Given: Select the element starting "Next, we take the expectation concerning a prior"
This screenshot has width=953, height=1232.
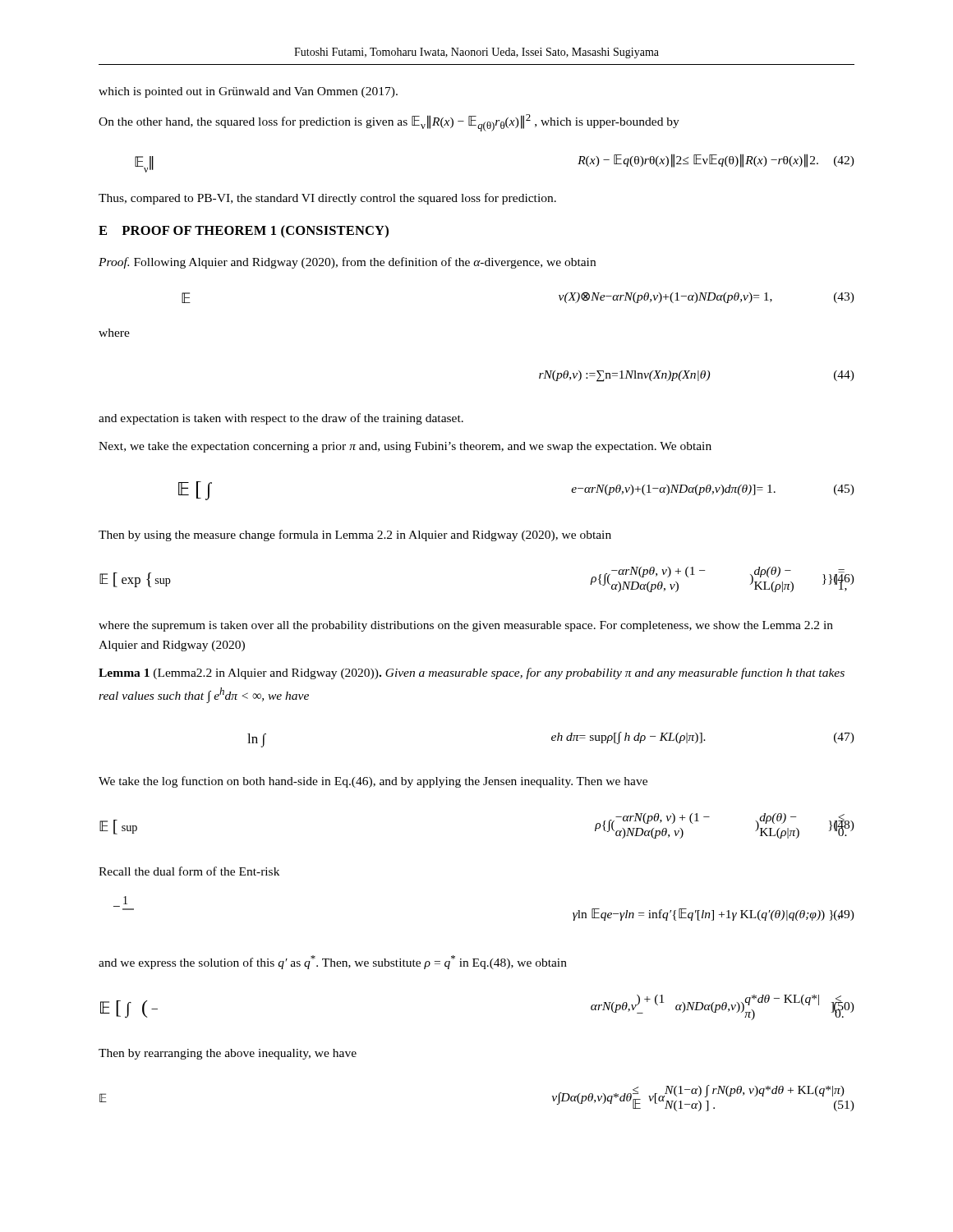Looking at the screenshot, I should pyautogui.click(x=405, y=446).
